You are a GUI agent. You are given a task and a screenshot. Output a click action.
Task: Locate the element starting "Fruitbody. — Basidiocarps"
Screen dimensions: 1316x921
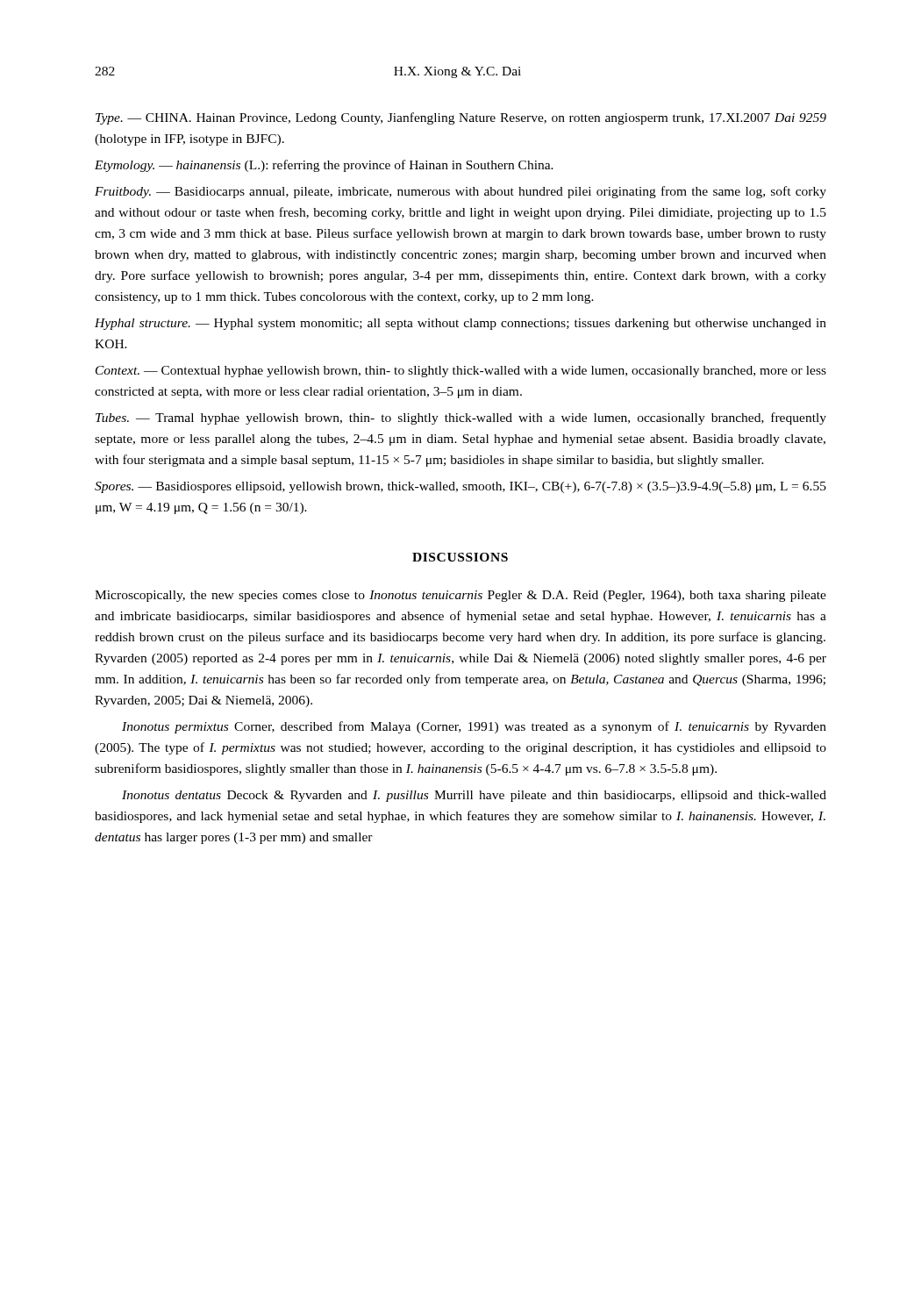click(x=460, y=244)
